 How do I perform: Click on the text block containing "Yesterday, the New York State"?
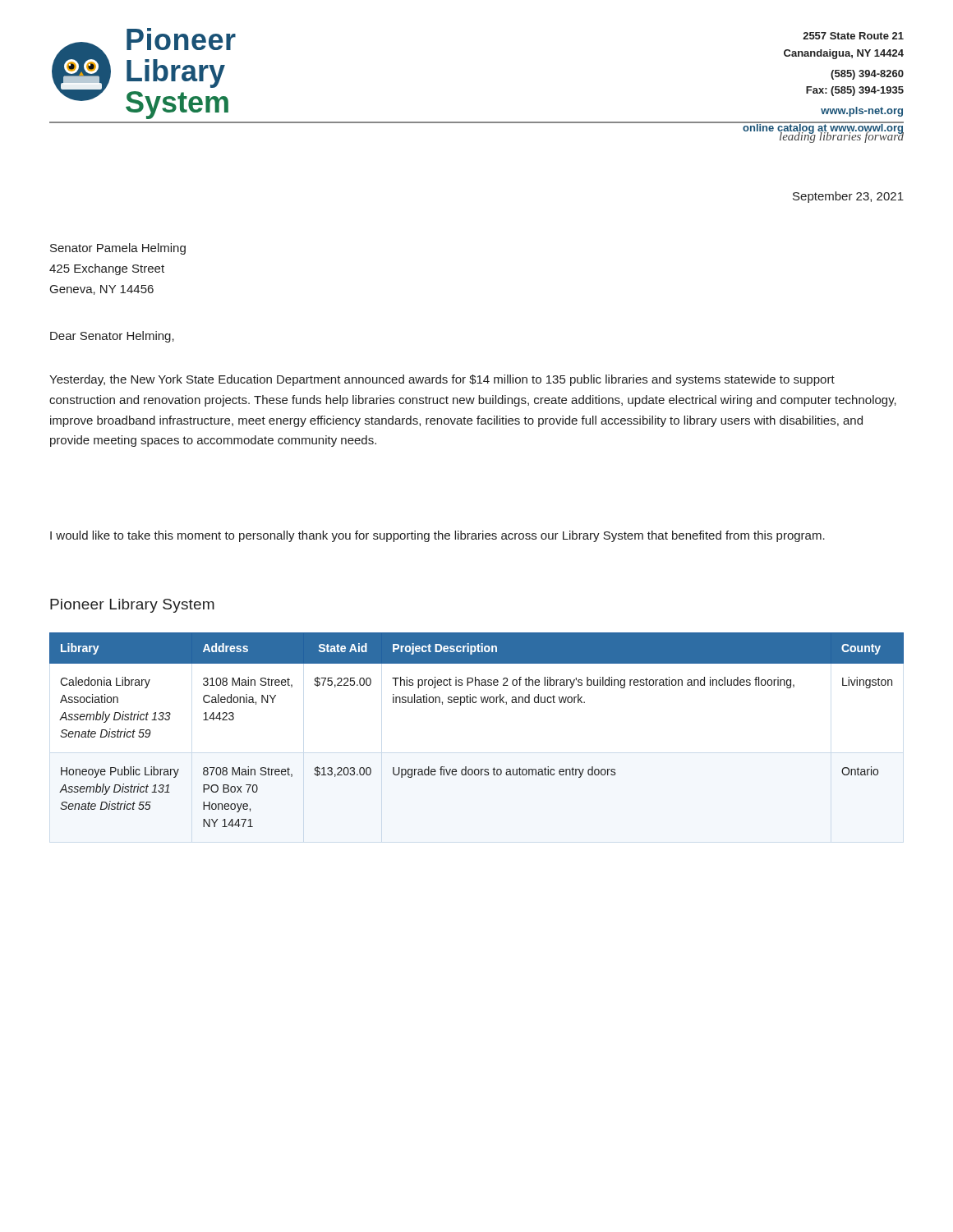[x=473, y=410]
